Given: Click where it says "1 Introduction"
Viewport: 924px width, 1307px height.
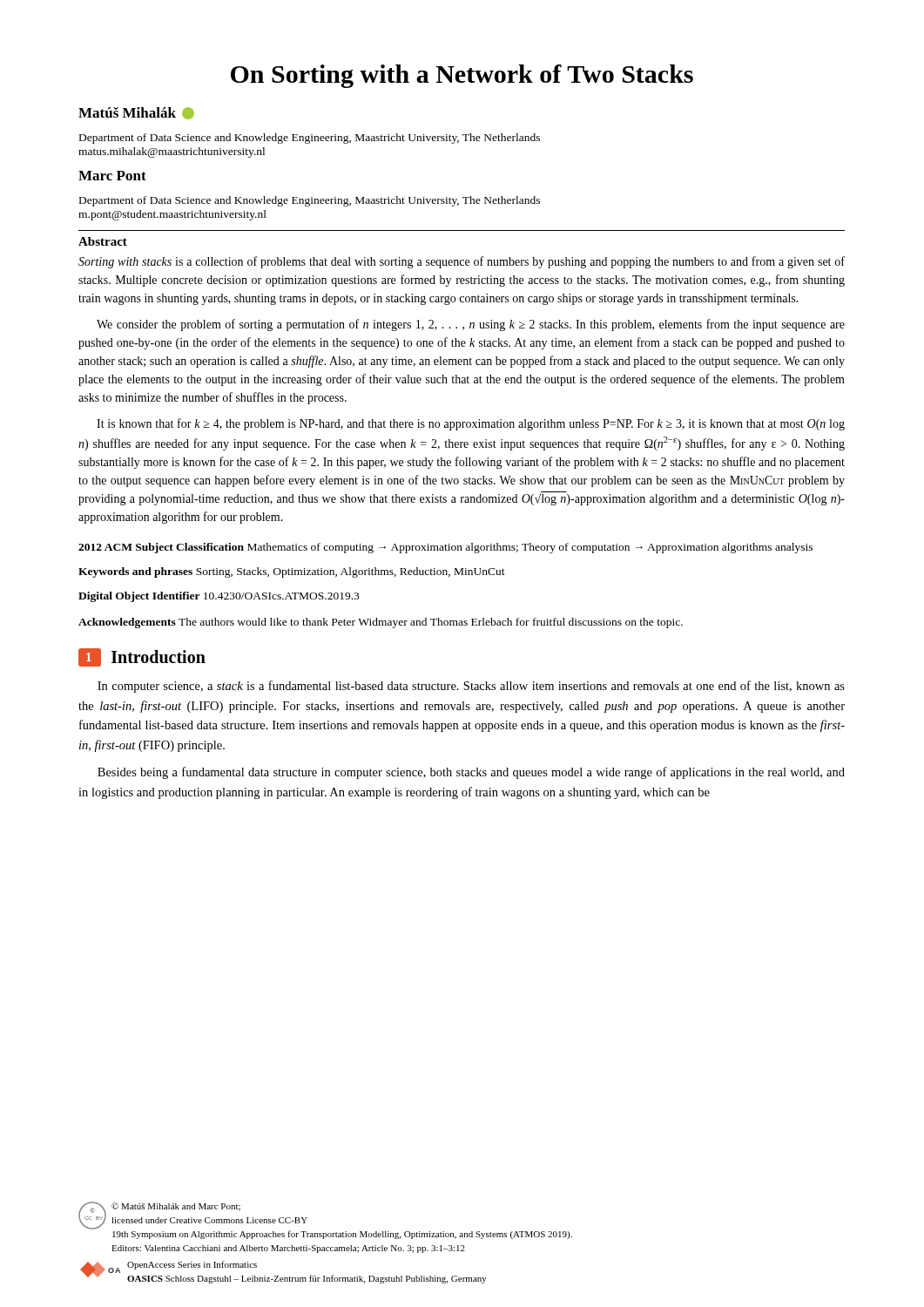Looking at the screenshot, I should tap(142, 657).
